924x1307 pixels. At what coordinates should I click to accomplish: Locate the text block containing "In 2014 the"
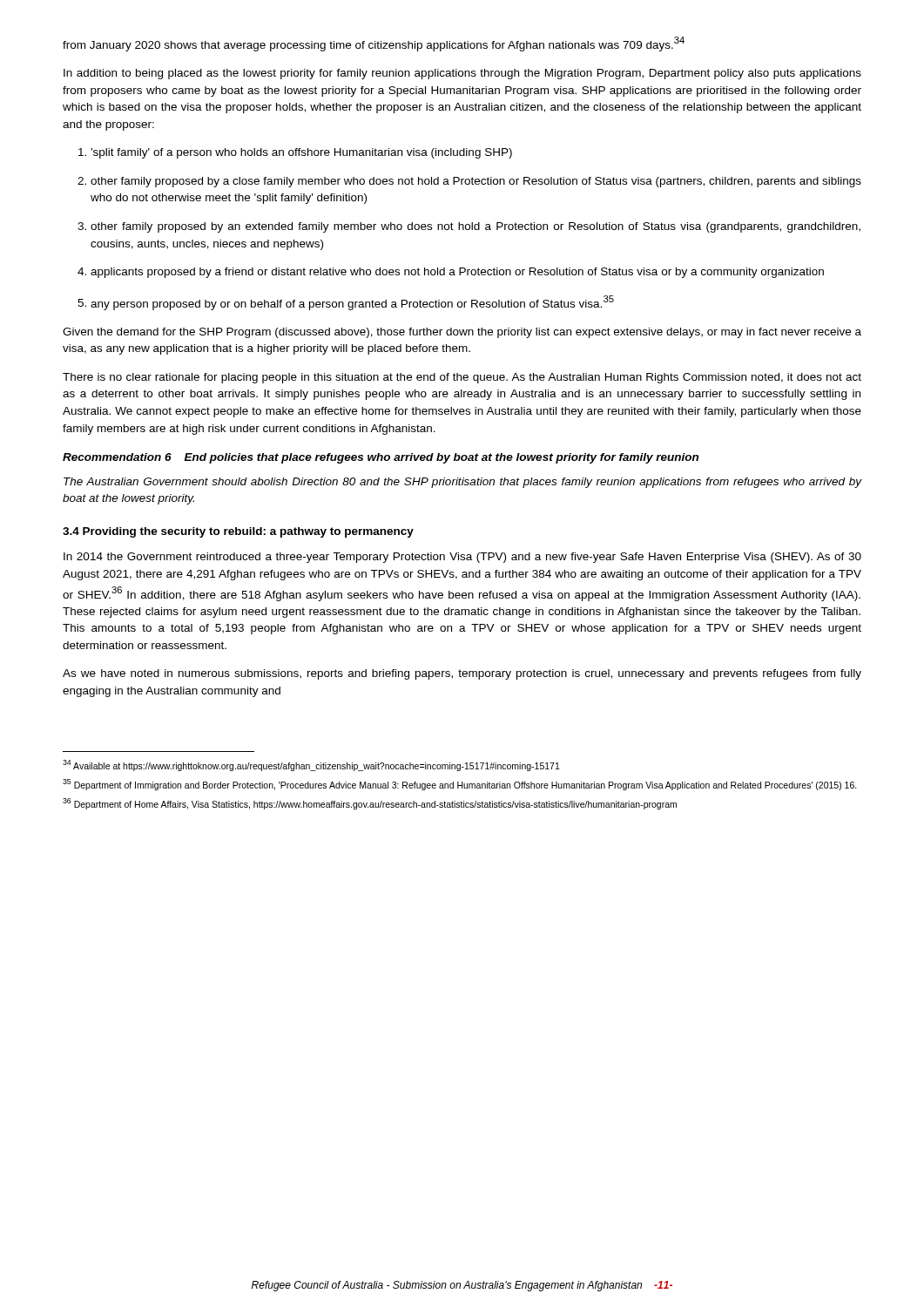click(462, 601)
